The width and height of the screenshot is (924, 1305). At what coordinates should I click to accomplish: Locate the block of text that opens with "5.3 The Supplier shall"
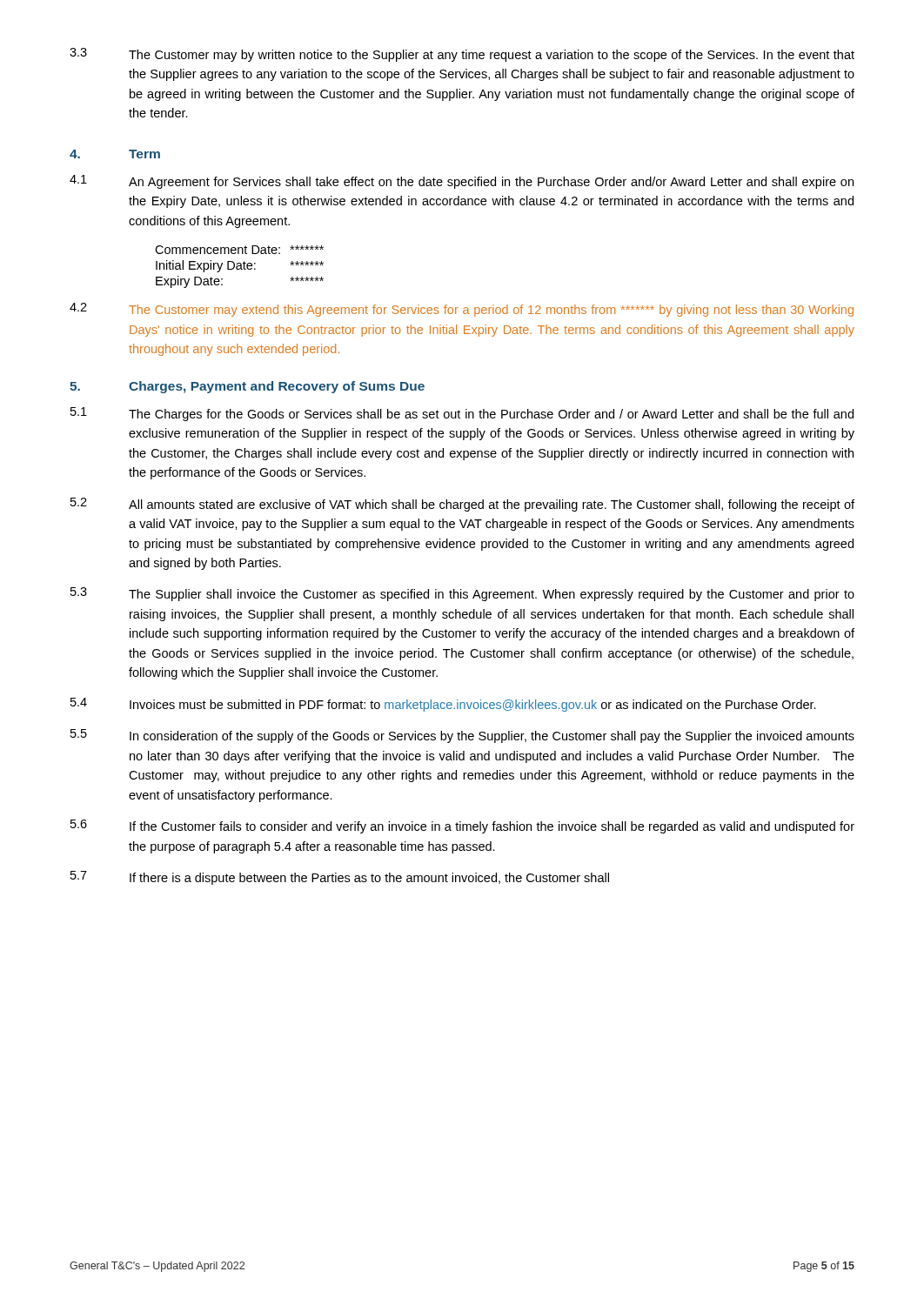pos(462,634)
